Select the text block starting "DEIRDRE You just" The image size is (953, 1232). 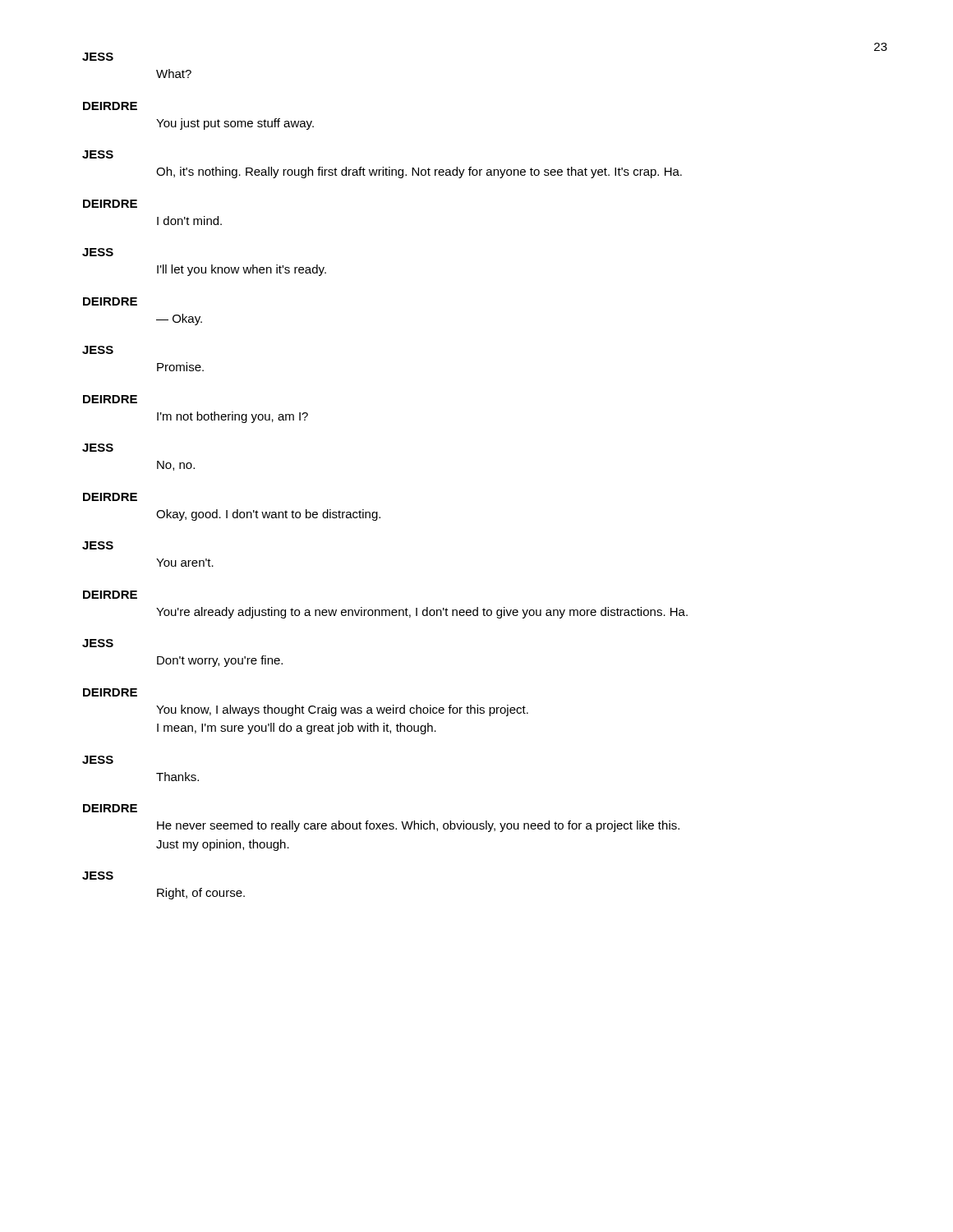tap(110, 106)
